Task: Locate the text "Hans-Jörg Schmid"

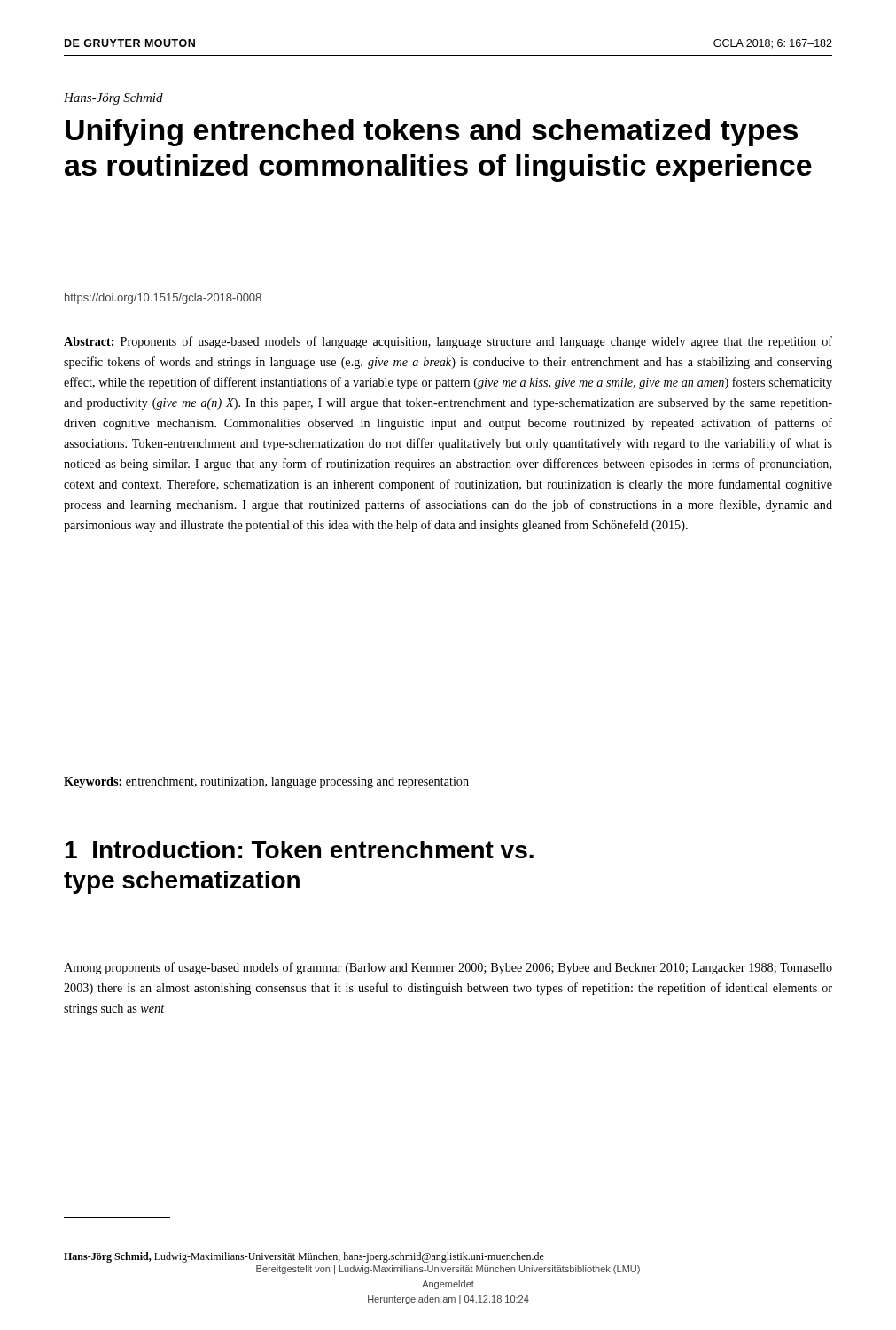Action: click(x=113, y=98)
